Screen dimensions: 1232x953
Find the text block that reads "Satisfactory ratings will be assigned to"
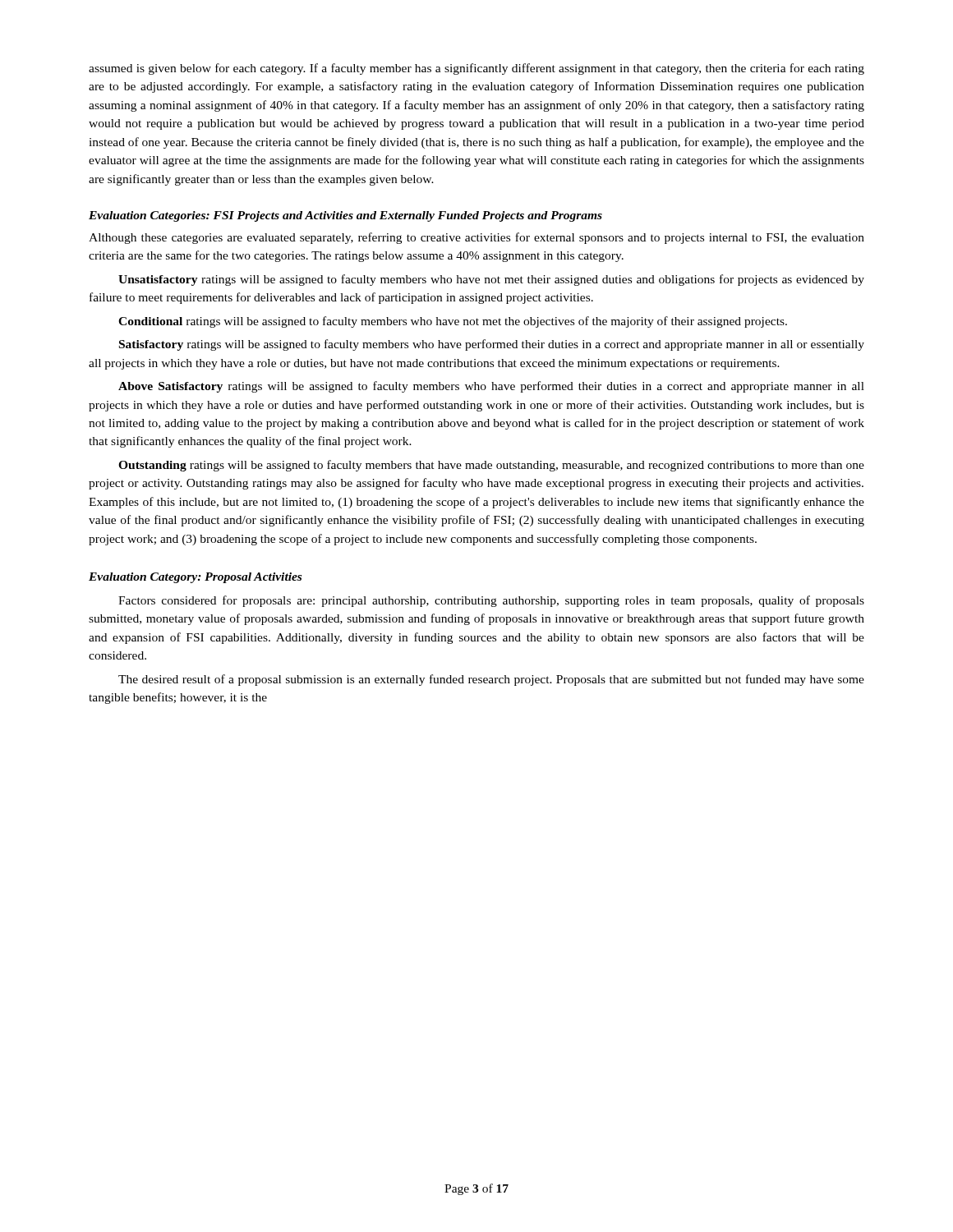tap(476, 353)
